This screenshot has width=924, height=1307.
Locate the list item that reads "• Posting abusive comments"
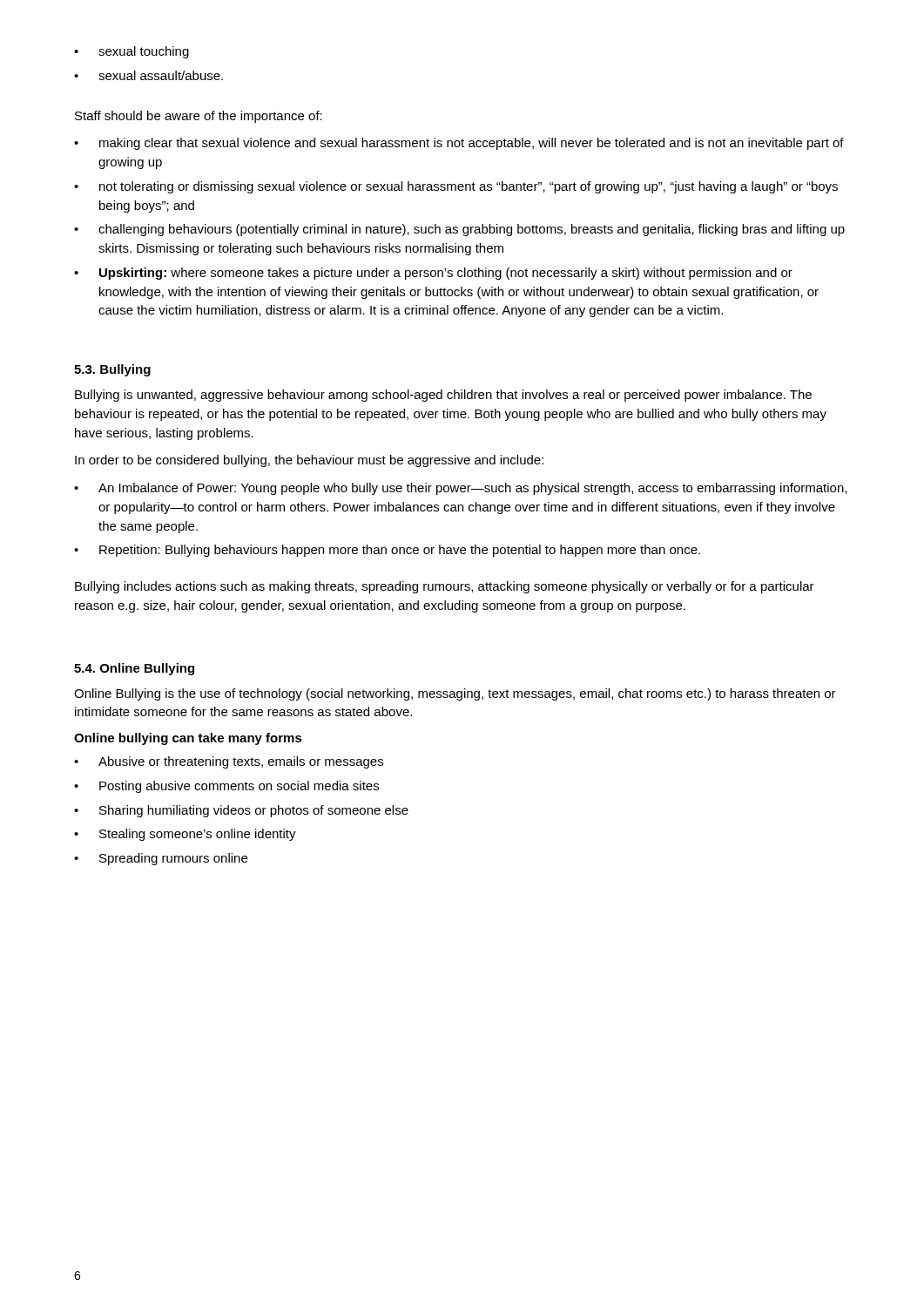pos(226,787)
